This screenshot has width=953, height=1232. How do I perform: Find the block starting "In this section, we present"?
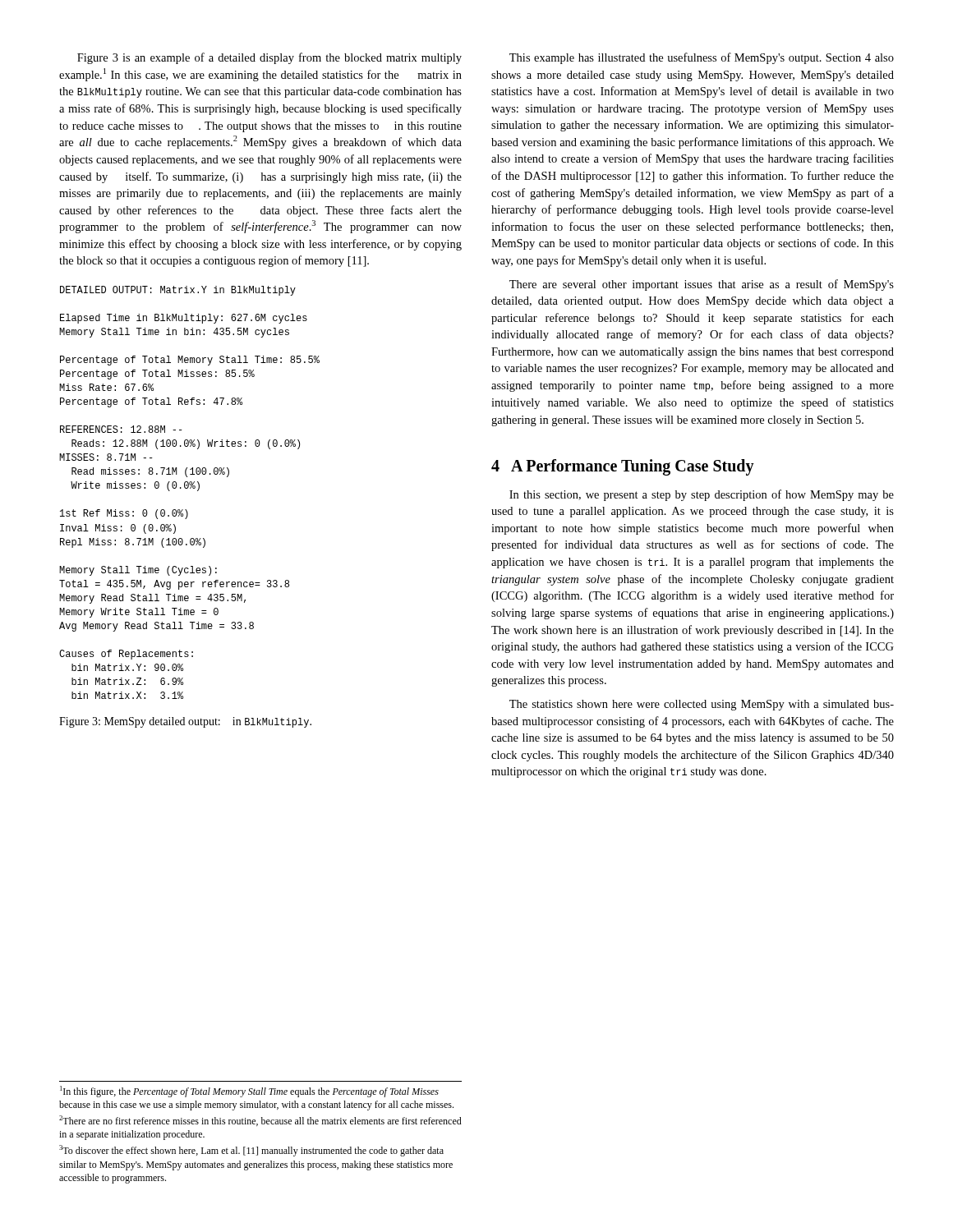(693, 587)
